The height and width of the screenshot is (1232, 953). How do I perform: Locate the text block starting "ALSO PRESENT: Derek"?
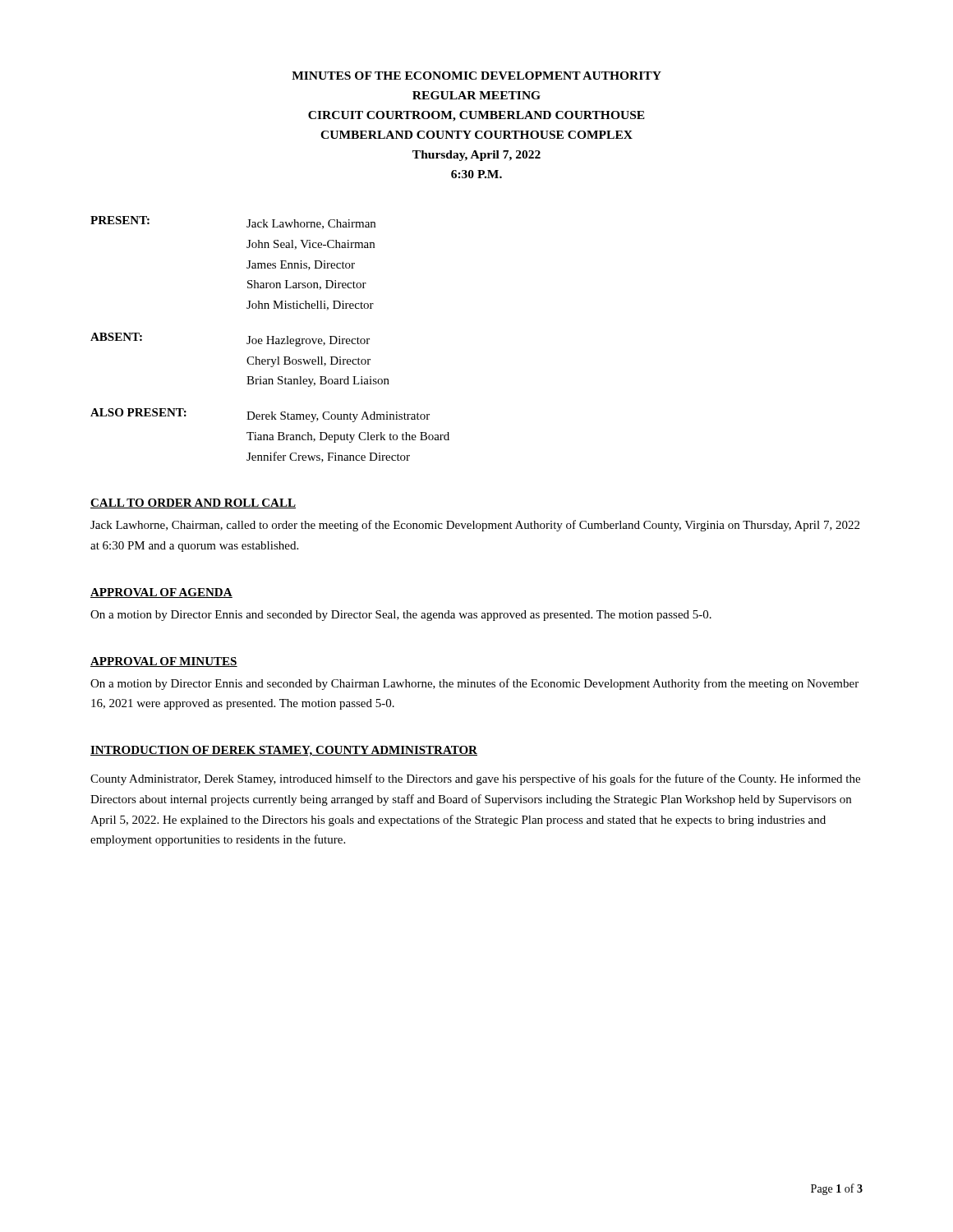[x=270, y=436]
